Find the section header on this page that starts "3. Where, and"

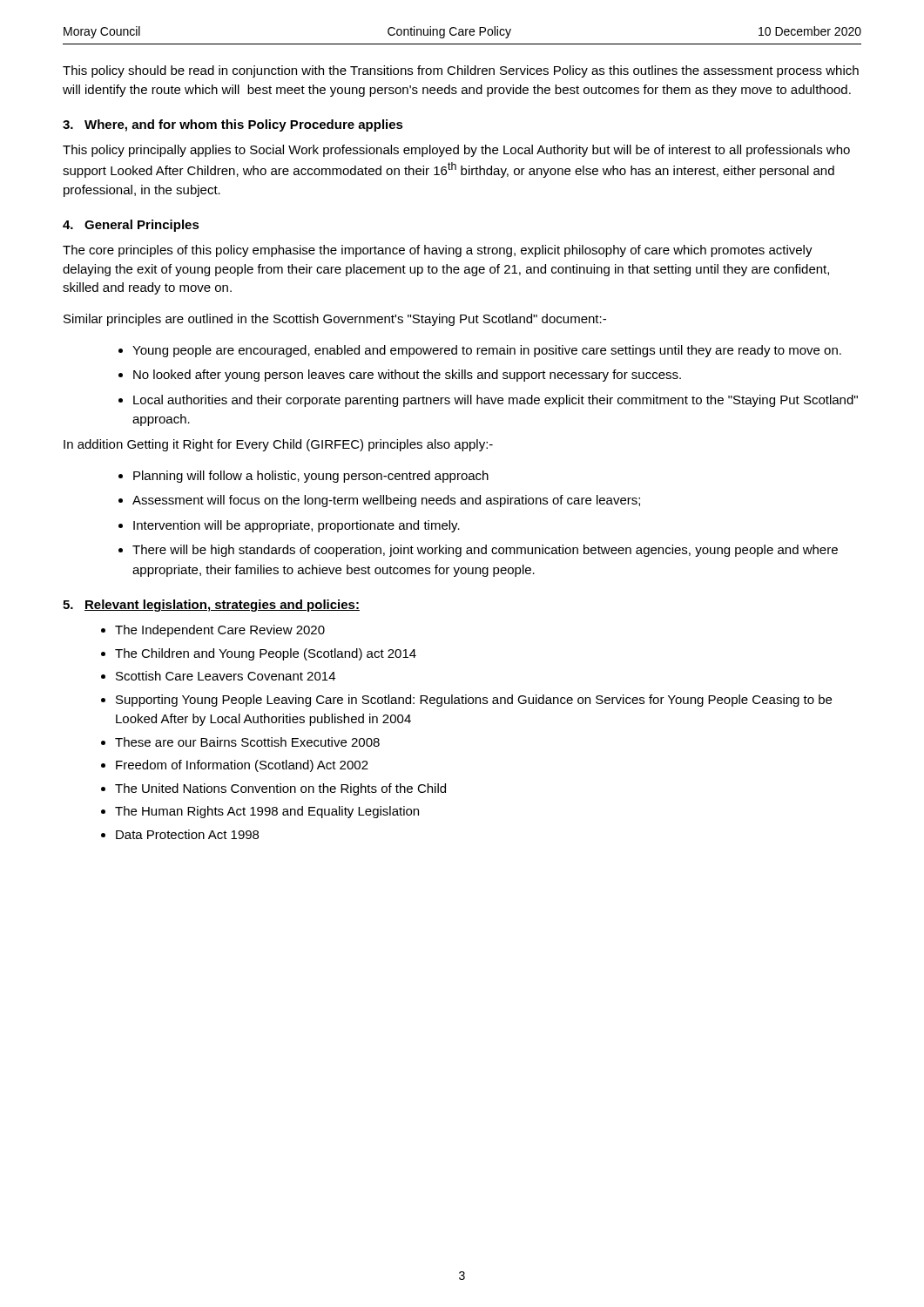pyautogui.click(x=233, y=124)
